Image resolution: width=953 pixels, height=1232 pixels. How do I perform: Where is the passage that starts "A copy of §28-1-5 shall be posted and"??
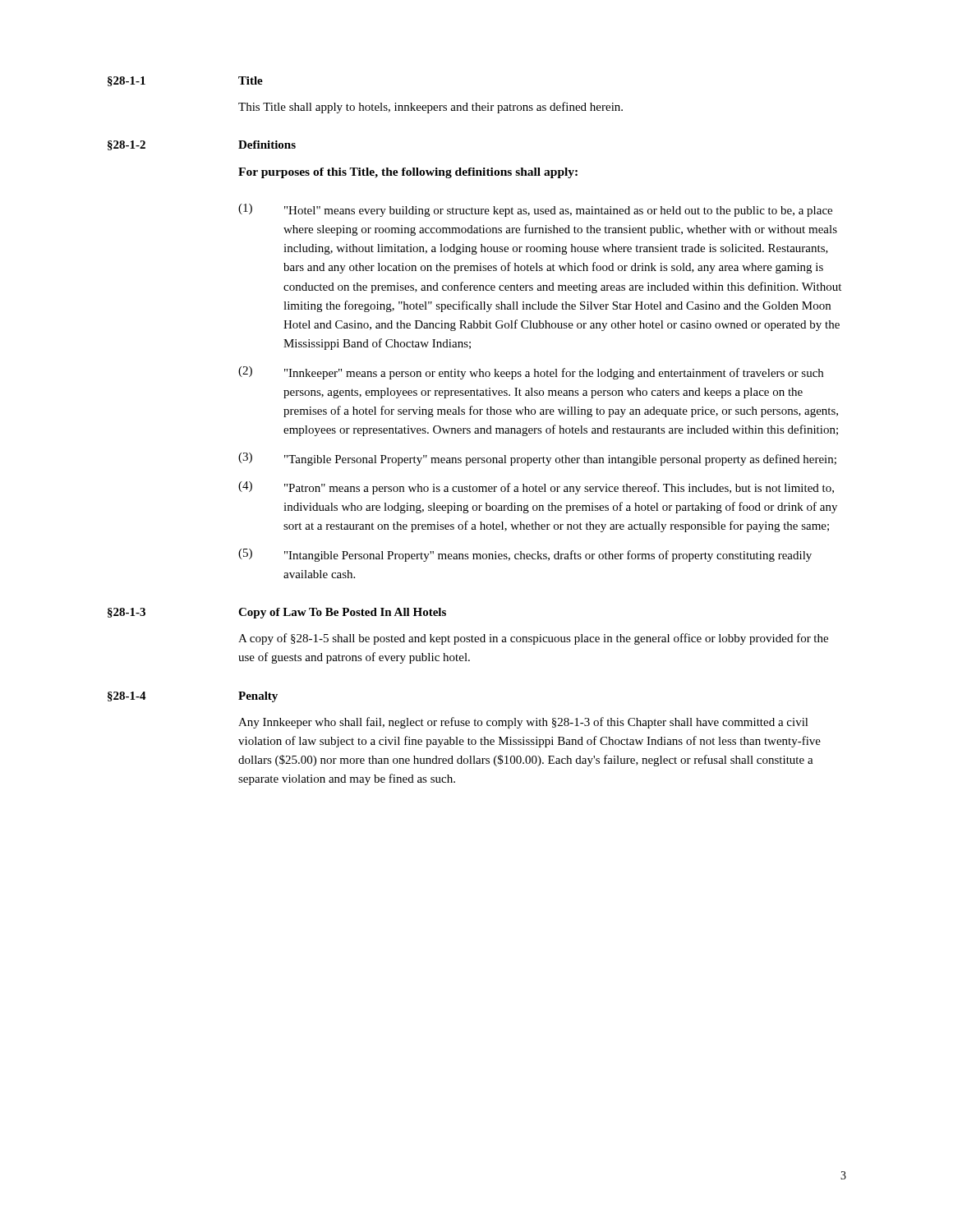[x=476, y=648]
